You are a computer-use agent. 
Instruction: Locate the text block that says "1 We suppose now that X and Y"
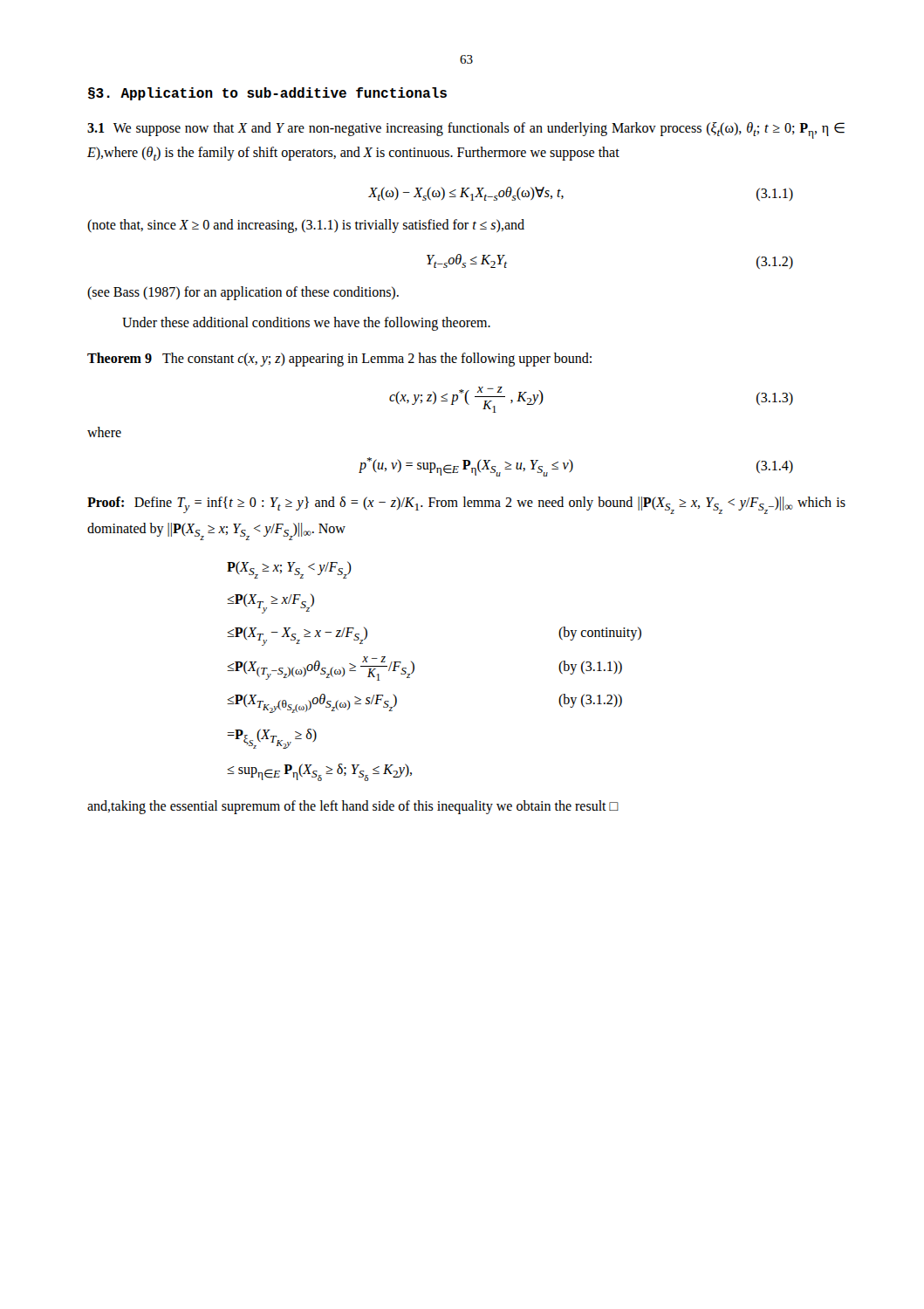(466, 142)
